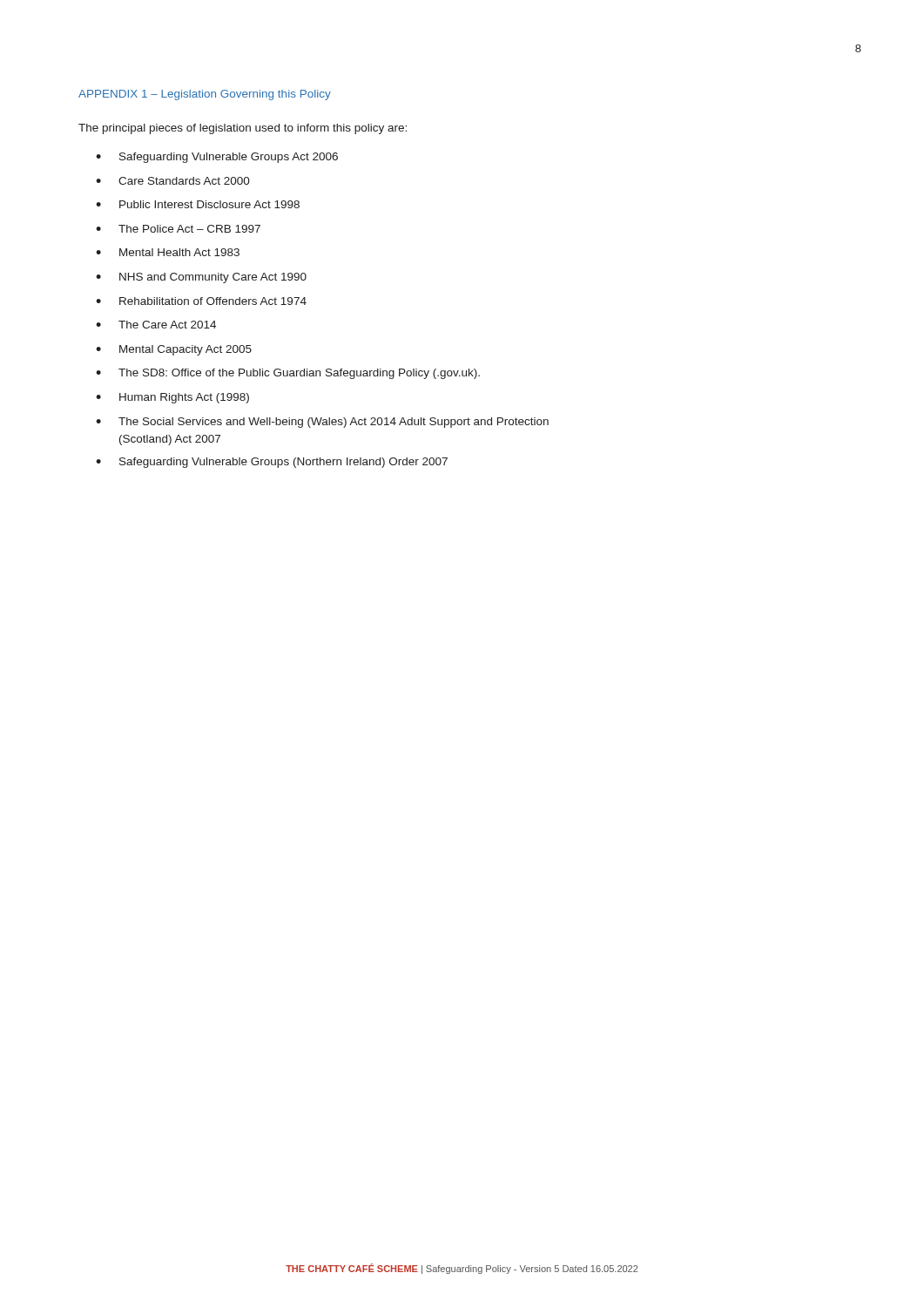Select the list item that says "• NHS and Community Care Act"
Screen dimensions: 1307x924
click(201, 278)
